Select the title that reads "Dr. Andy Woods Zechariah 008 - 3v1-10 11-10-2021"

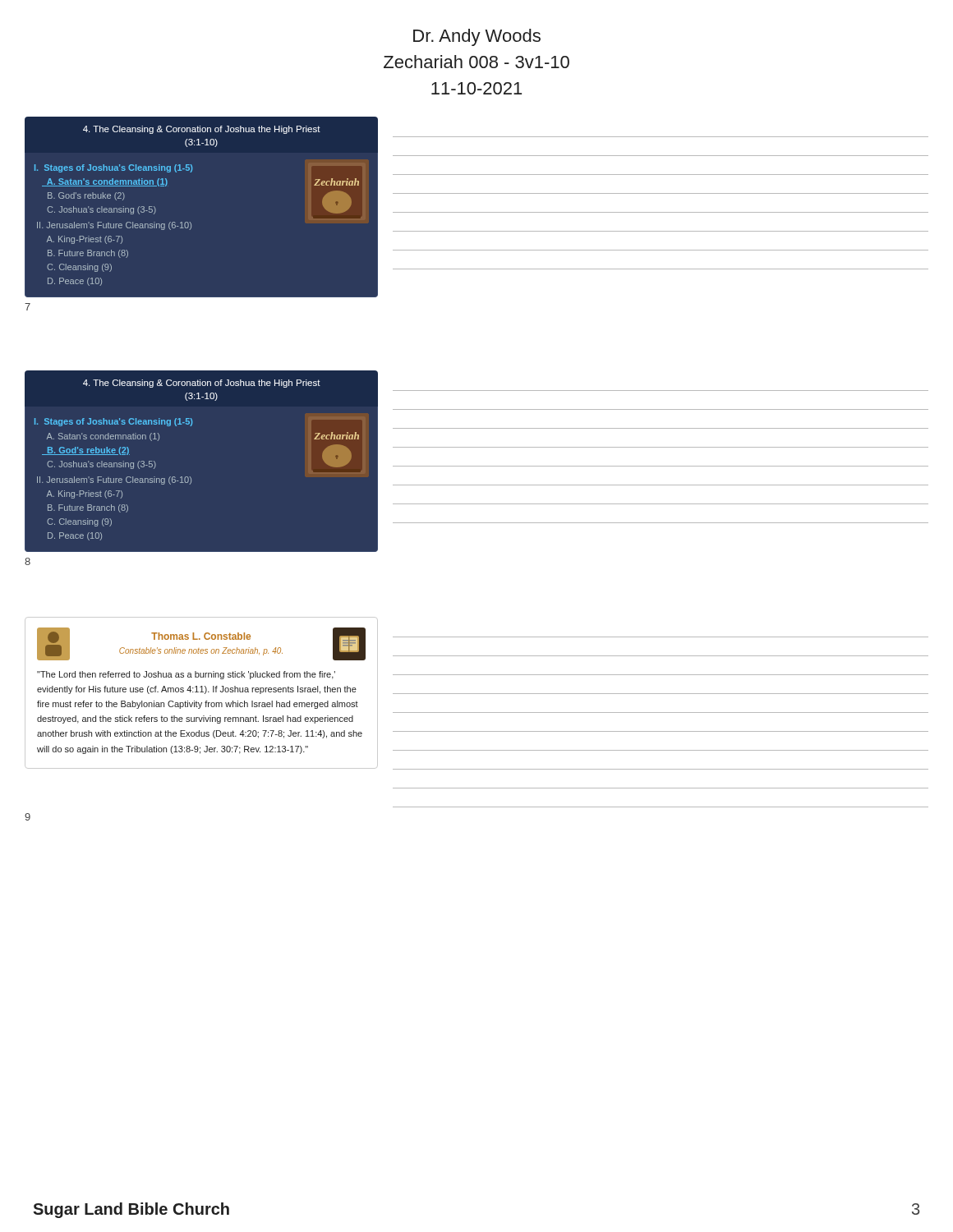click(x=476, y=62)
